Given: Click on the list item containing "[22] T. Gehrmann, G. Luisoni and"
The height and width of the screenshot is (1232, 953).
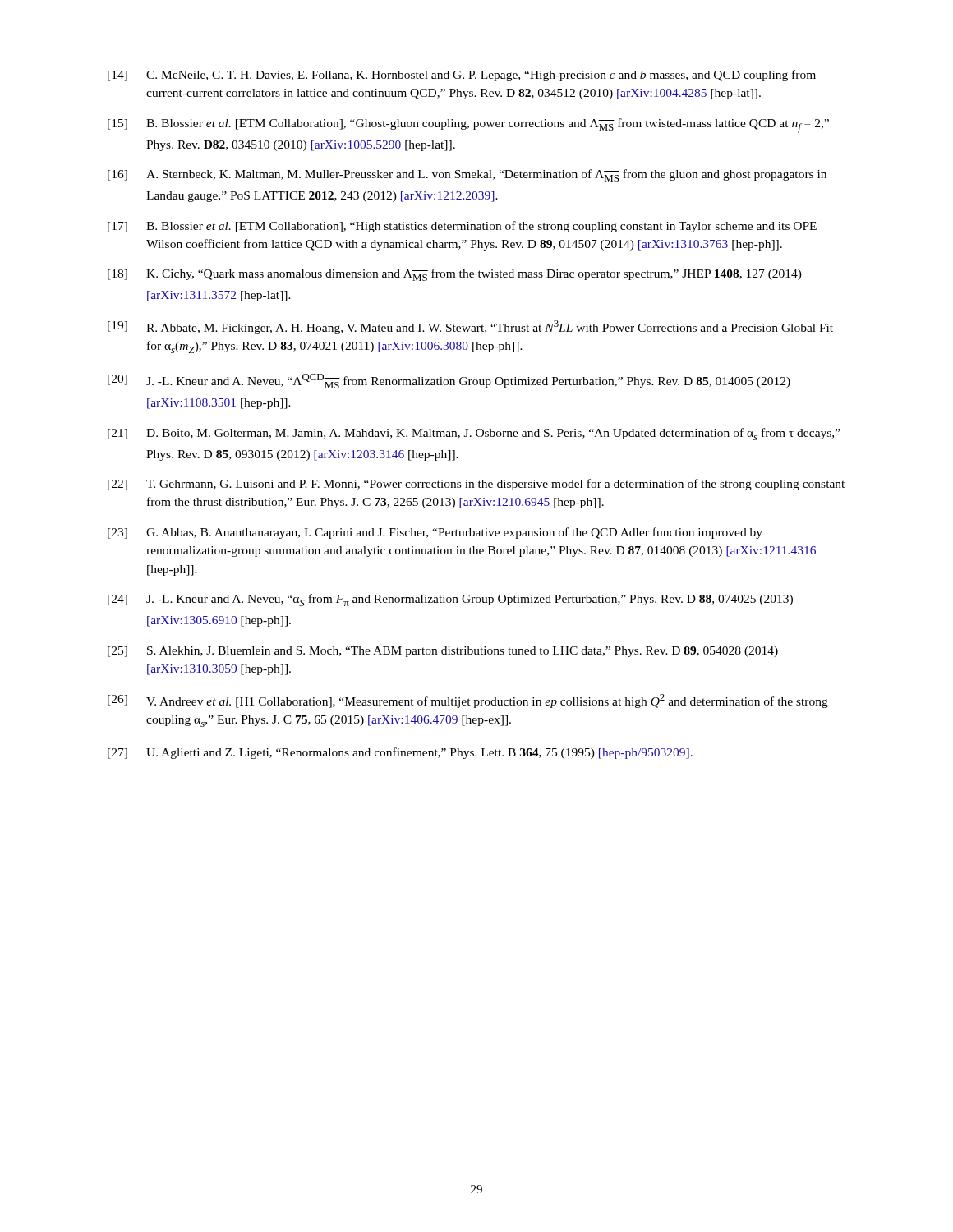Looking at the screenshot, I should tap(476, 493).
